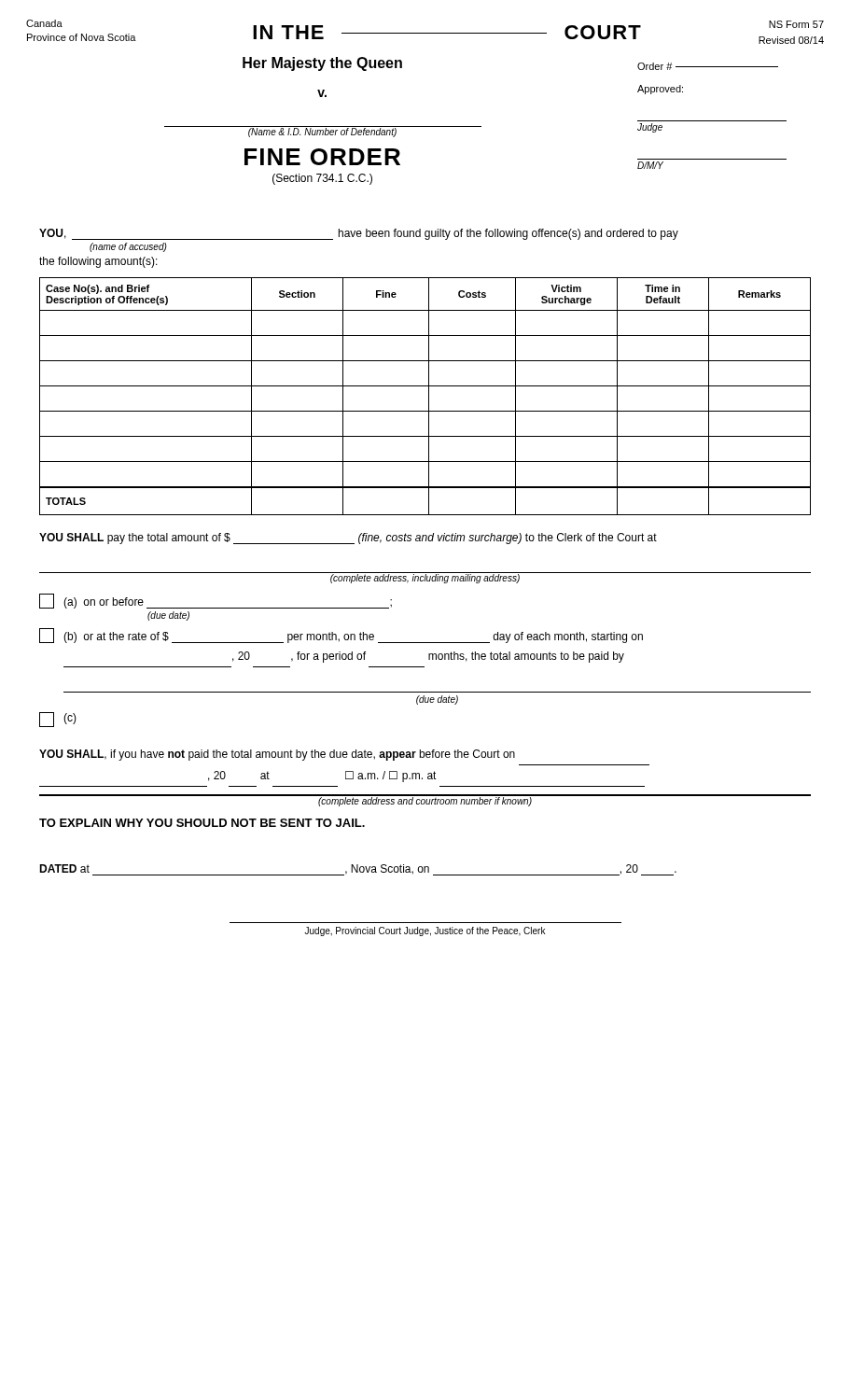Navigate to the text block starting "Her Majesty the Queen"
Image resolution: width=850 pixels, height=1400 pixels.
(x=322, y=63)
